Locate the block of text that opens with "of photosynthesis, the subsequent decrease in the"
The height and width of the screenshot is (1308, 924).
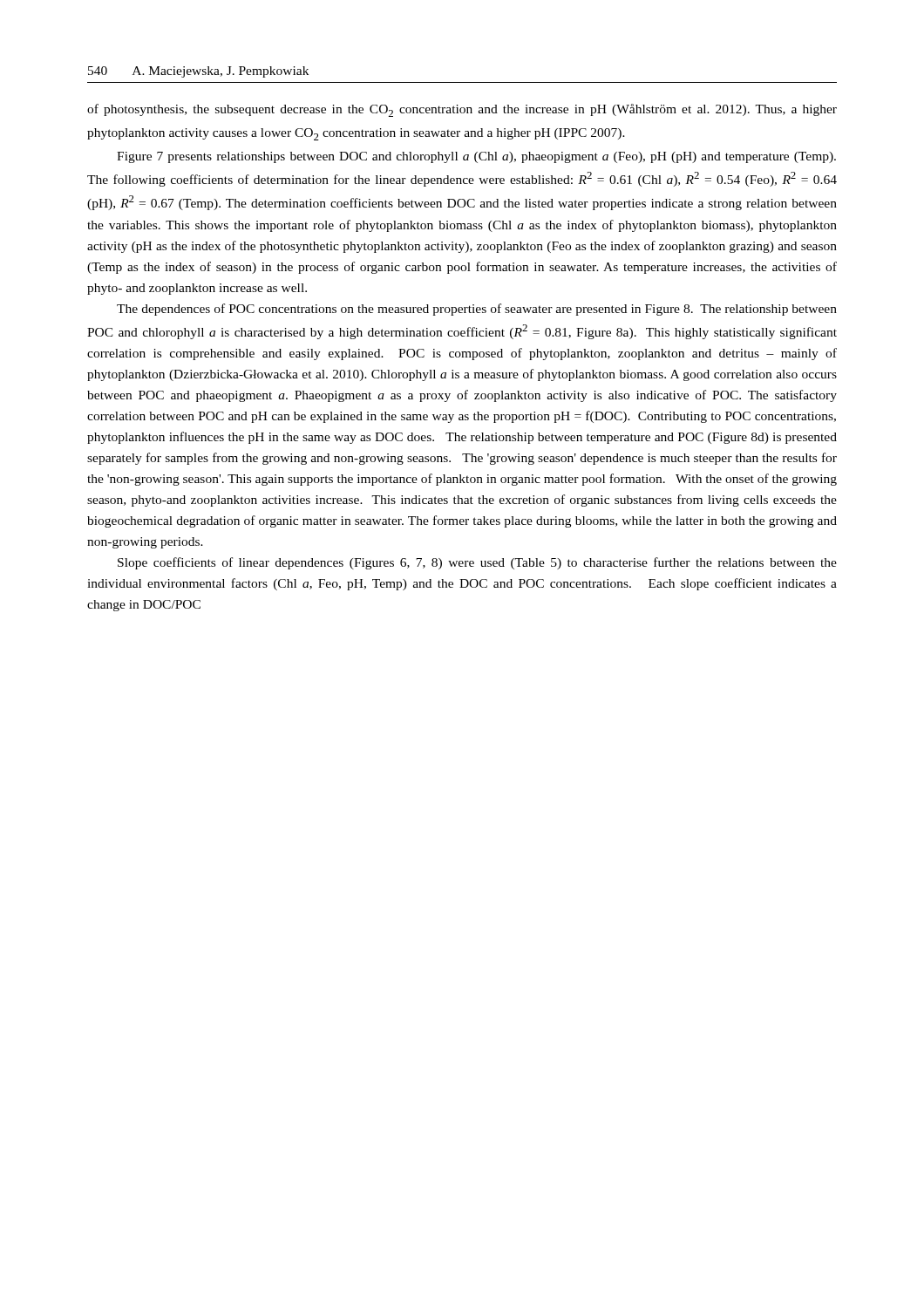point(462,122)
